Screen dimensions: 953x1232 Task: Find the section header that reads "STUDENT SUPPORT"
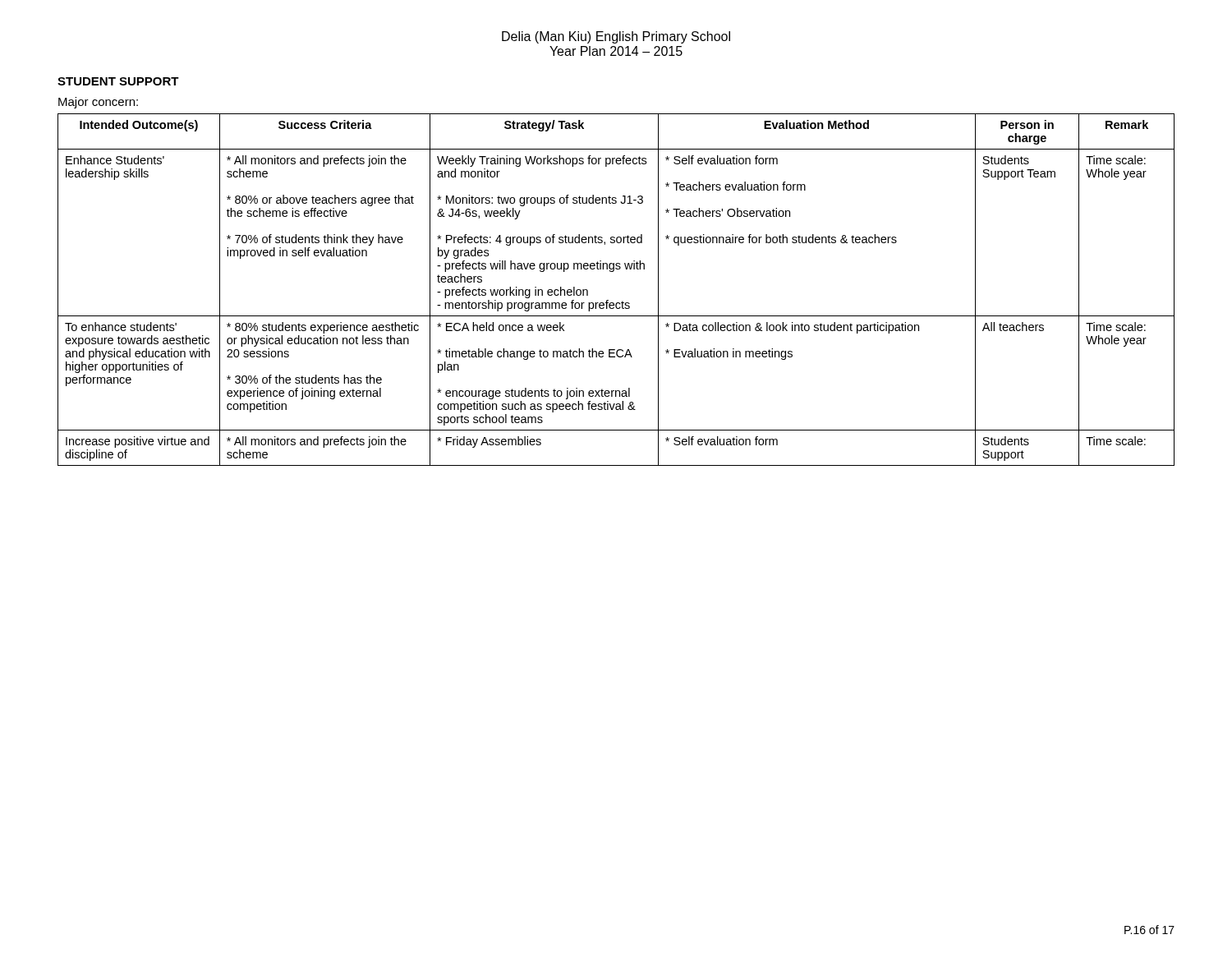click(x=118, y=81)
